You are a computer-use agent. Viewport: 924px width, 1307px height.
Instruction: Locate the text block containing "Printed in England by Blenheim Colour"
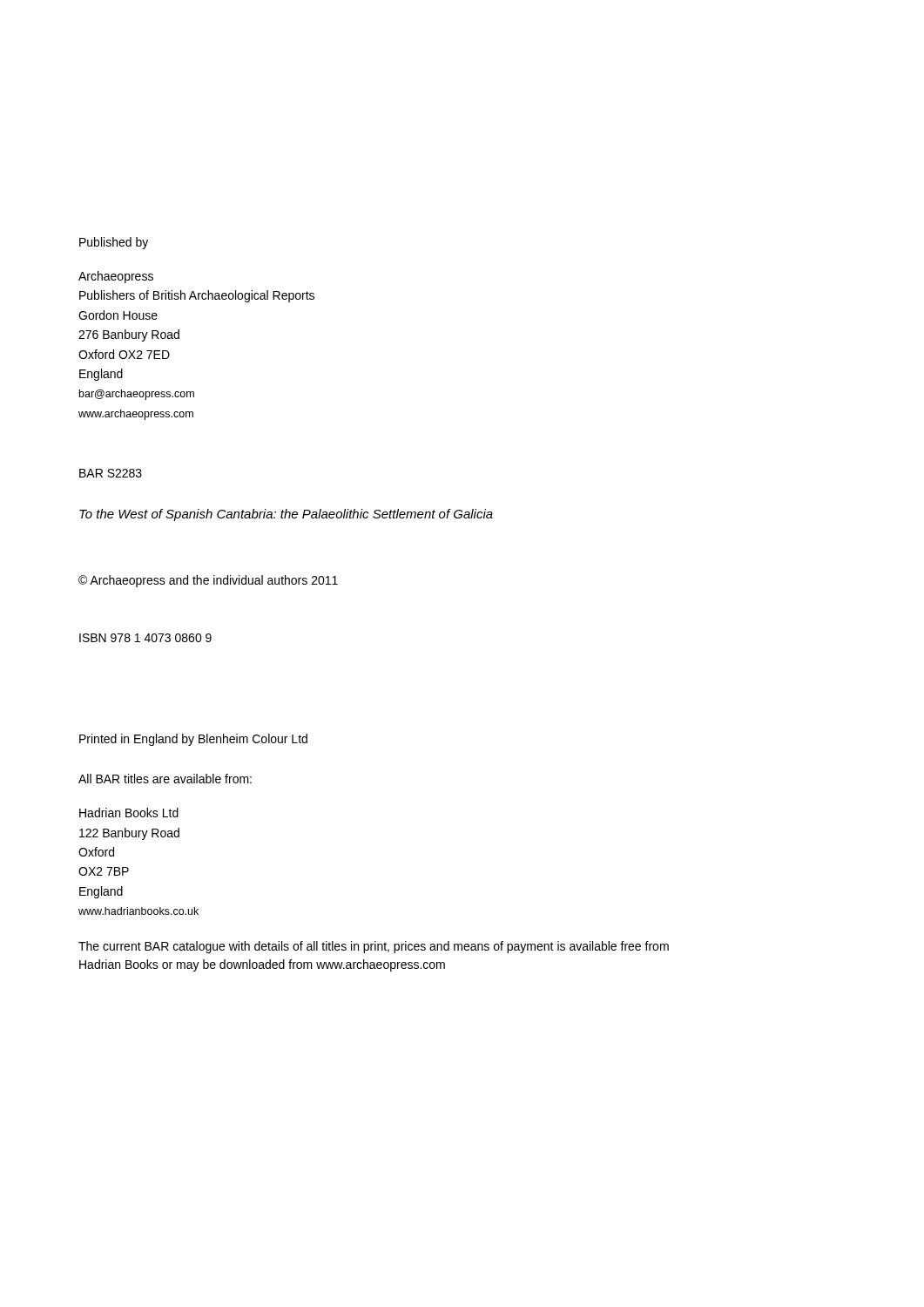click(x=193, y=739)
